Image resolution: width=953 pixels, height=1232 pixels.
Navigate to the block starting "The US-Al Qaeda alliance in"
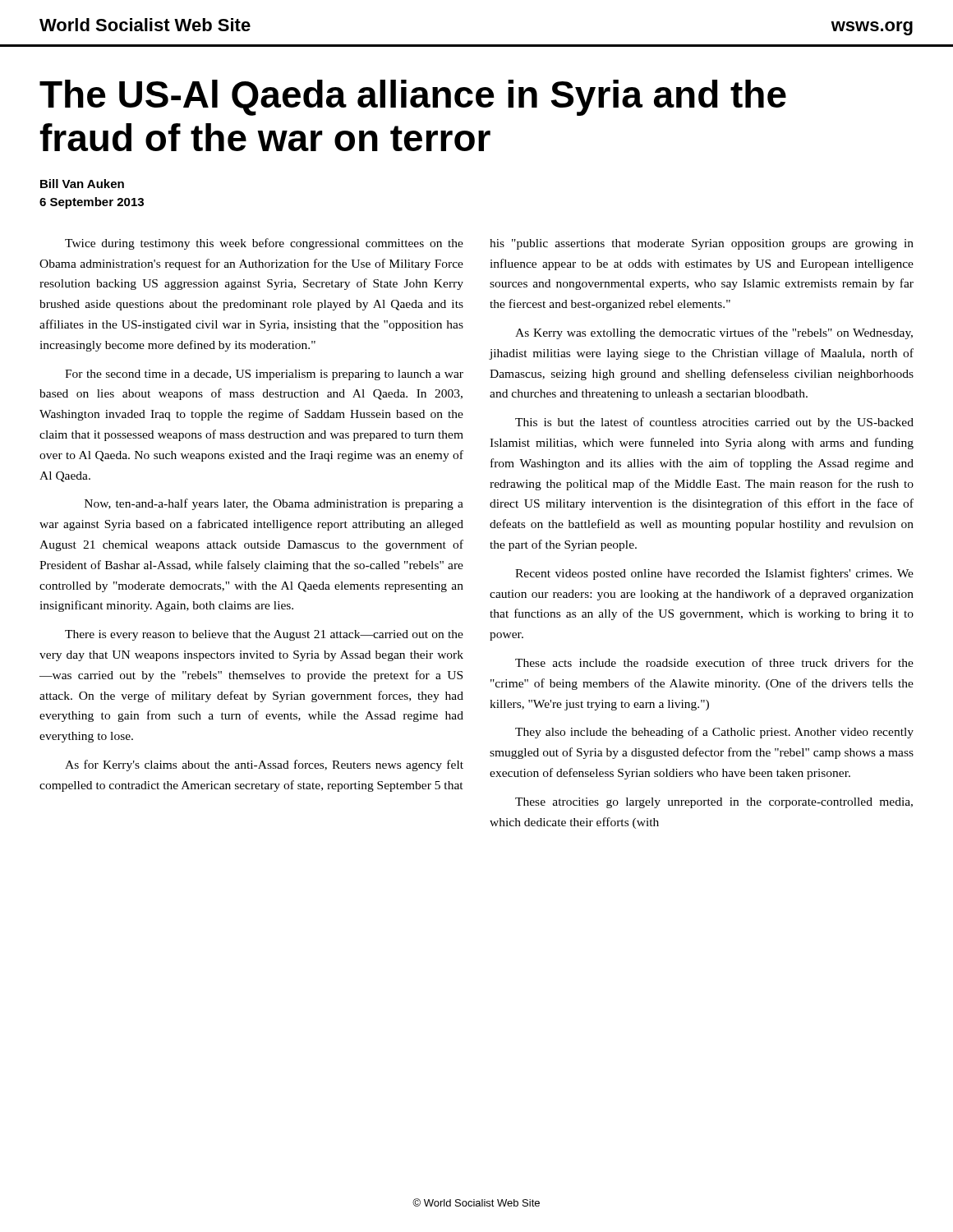point(476,117)
